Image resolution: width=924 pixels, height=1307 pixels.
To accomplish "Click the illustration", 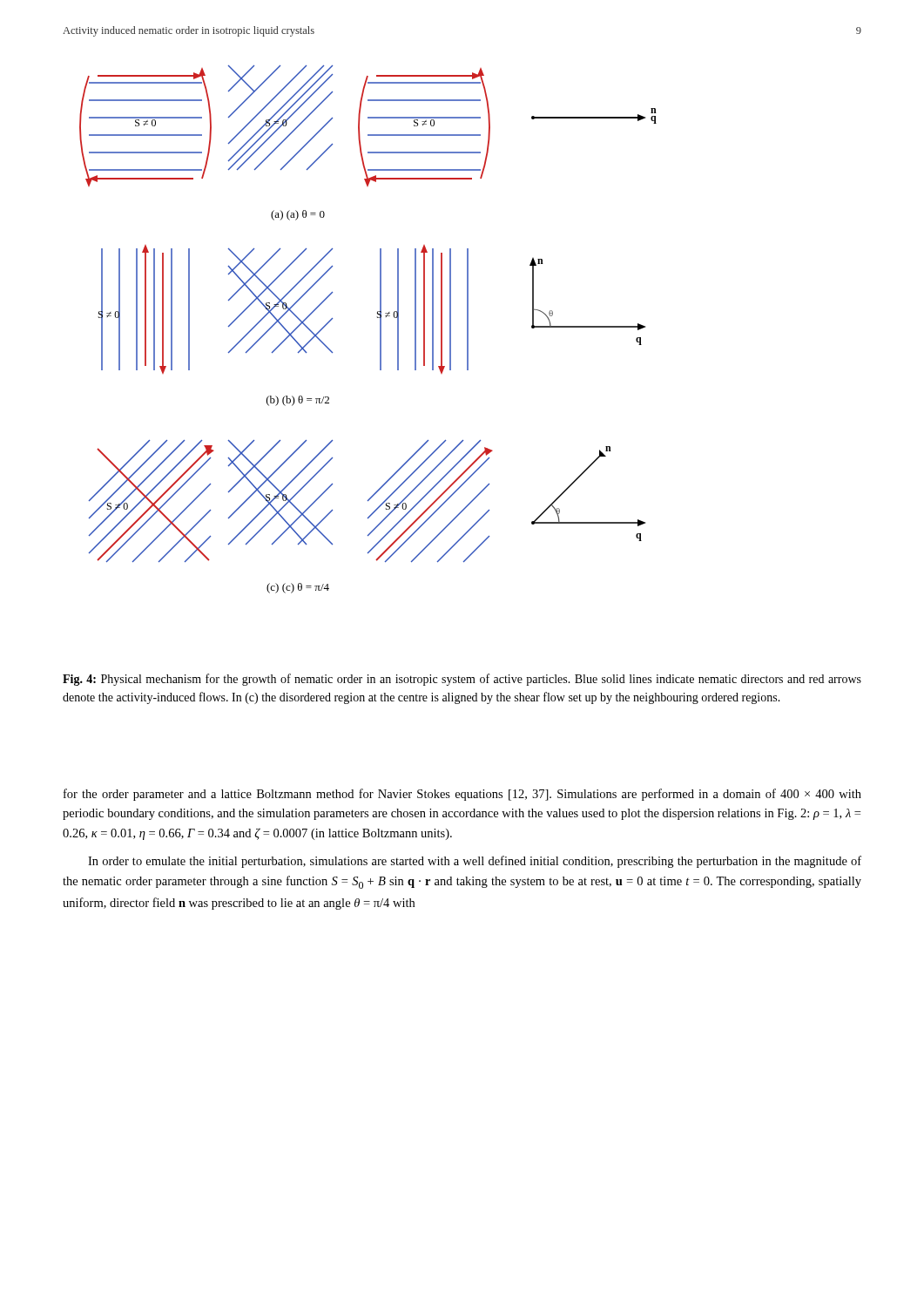I will pyautogui.click(x=462, y=349).
